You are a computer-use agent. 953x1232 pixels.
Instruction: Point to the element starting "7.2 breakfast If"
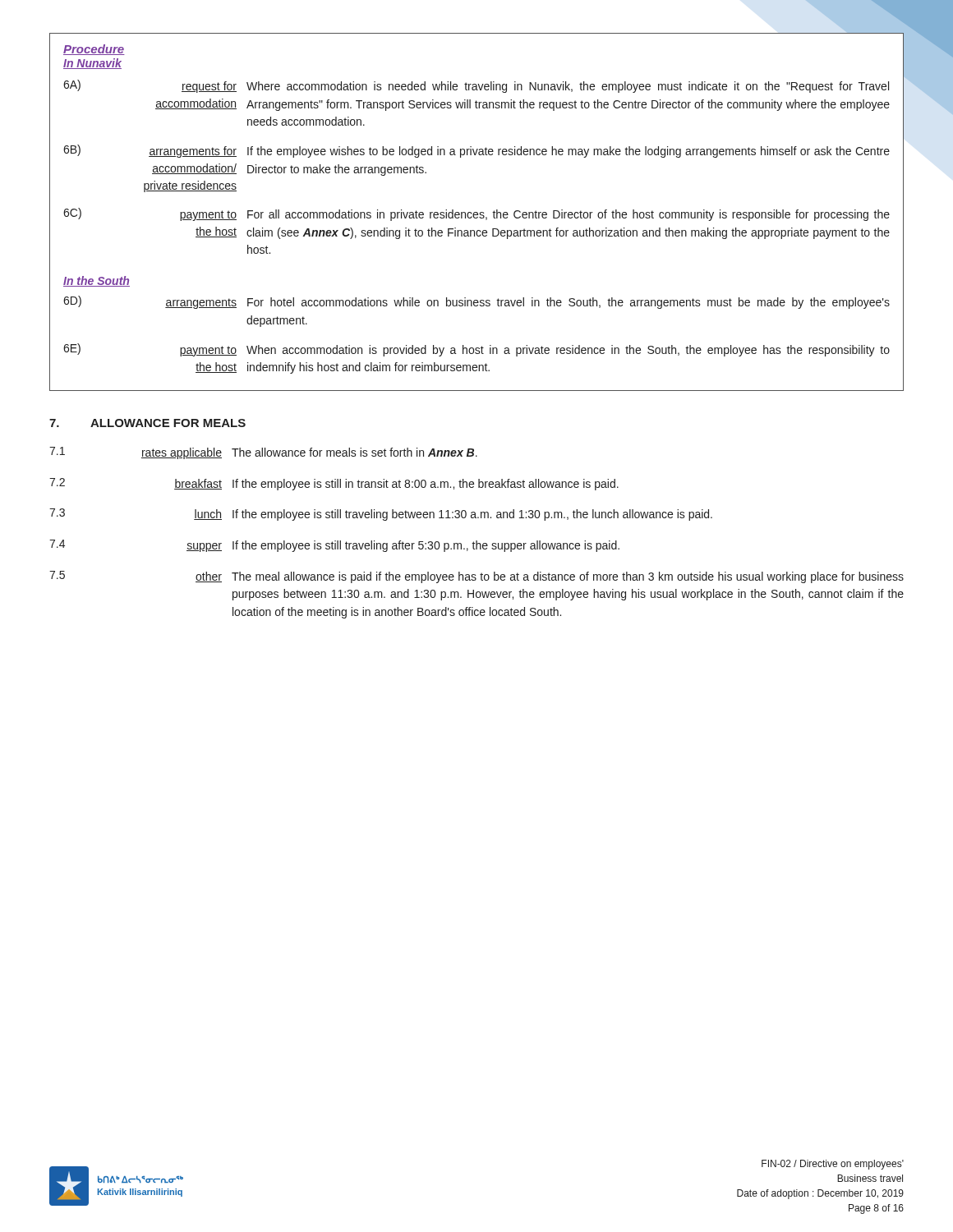476,484
